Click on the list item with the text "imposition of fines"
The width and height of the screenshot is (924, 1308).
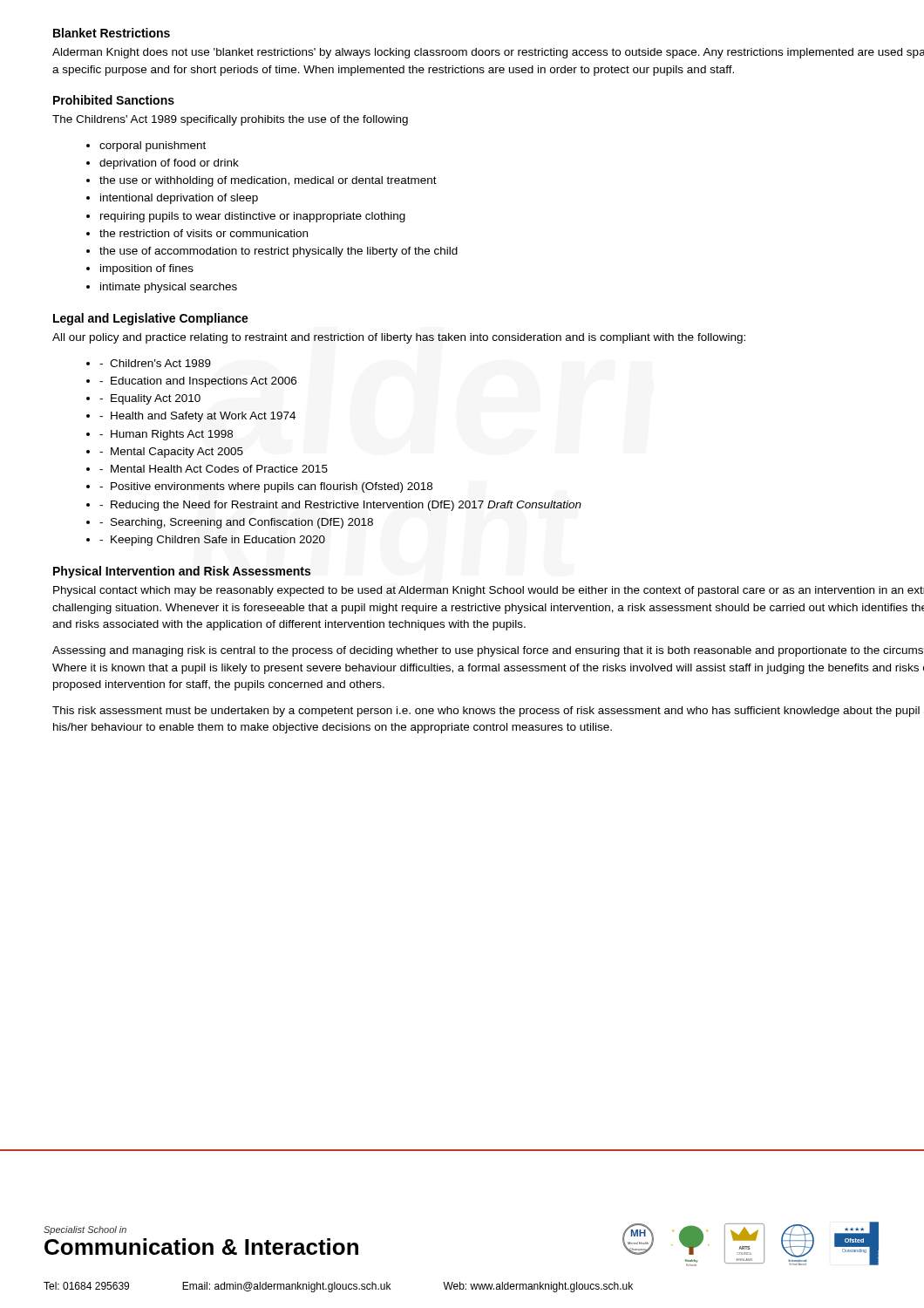(x=146, y=269)
